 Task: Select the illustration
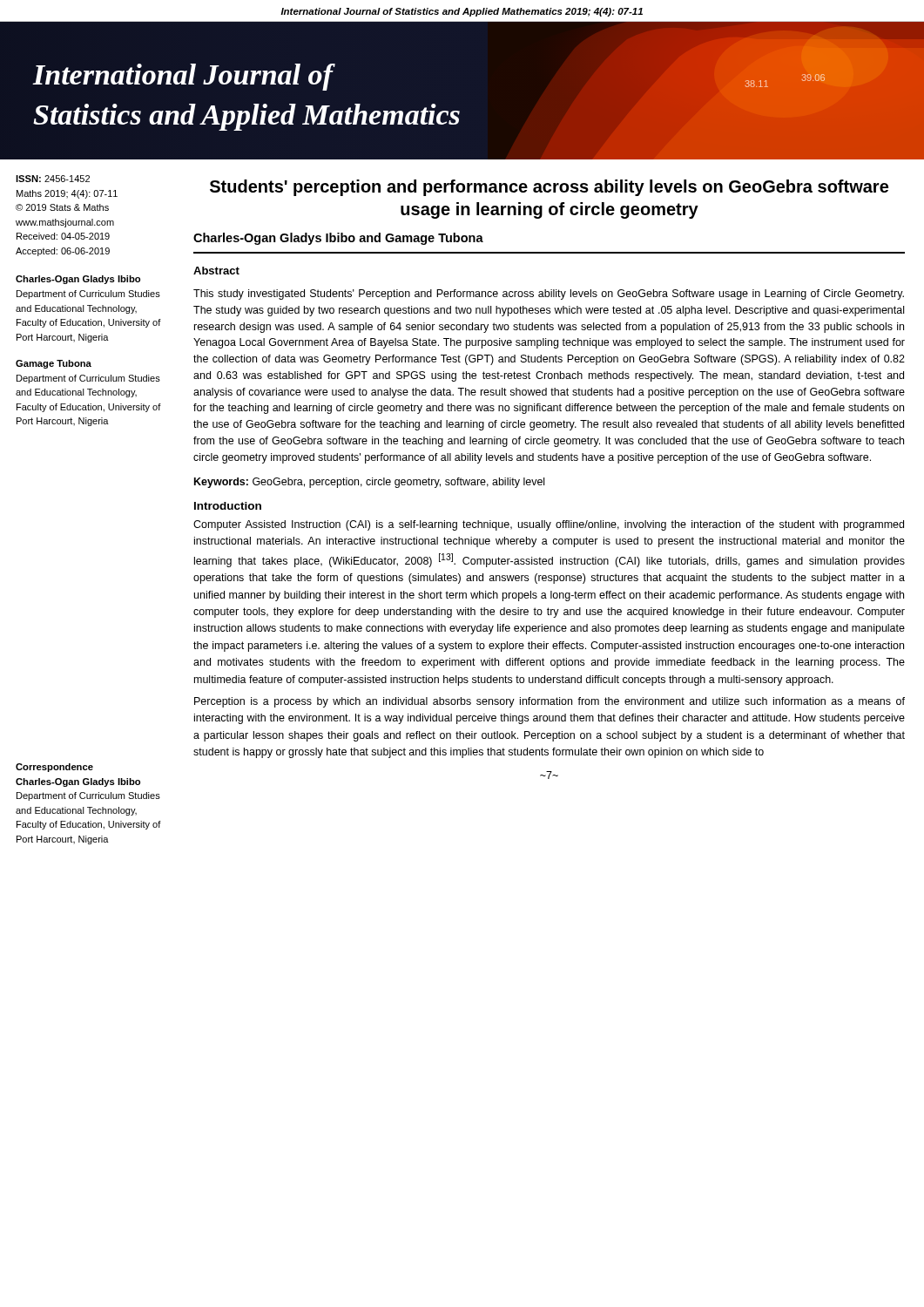[462, 91]
